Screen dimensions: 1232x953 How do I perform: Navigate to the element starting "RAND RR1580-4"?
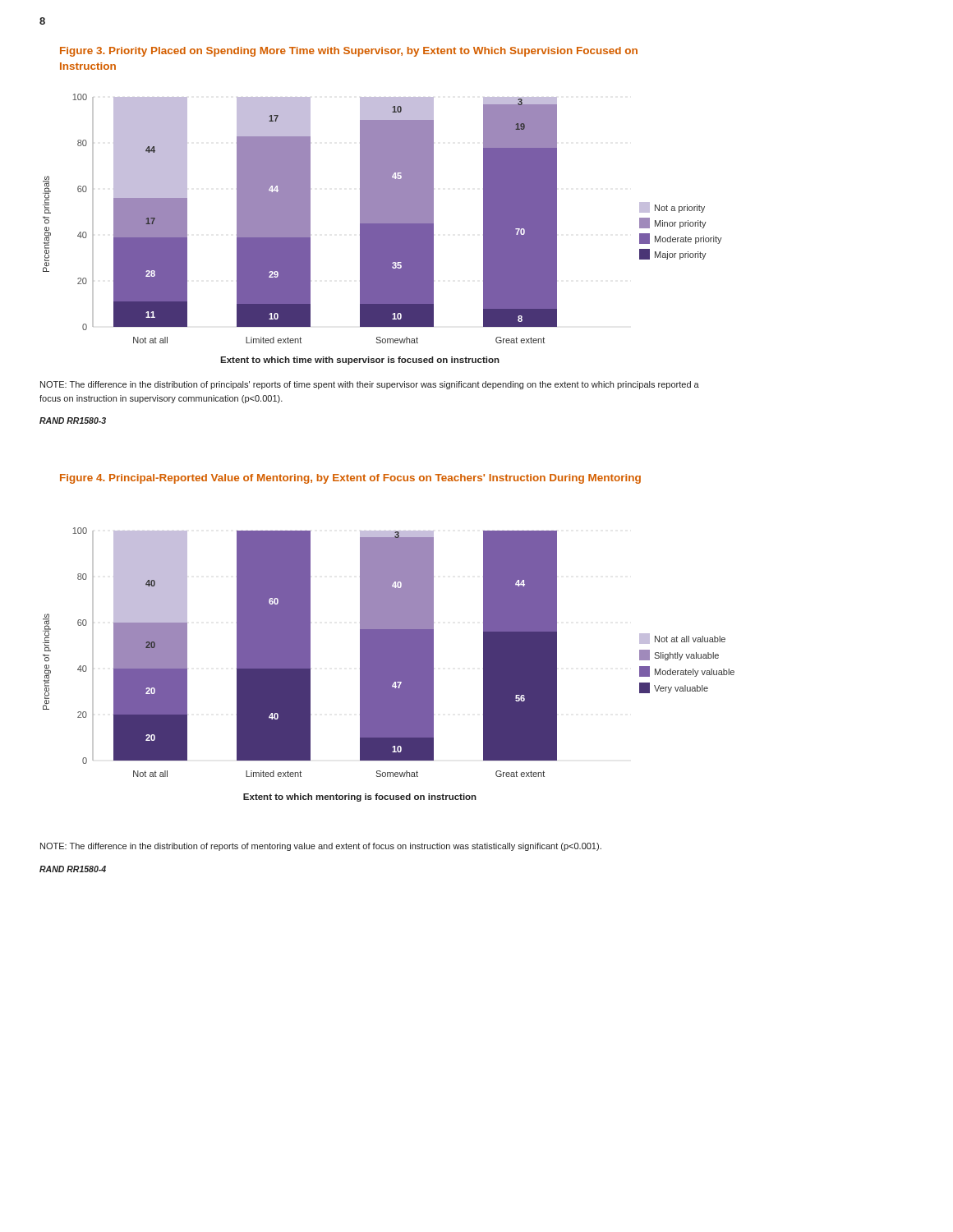[x=73, y=869]
